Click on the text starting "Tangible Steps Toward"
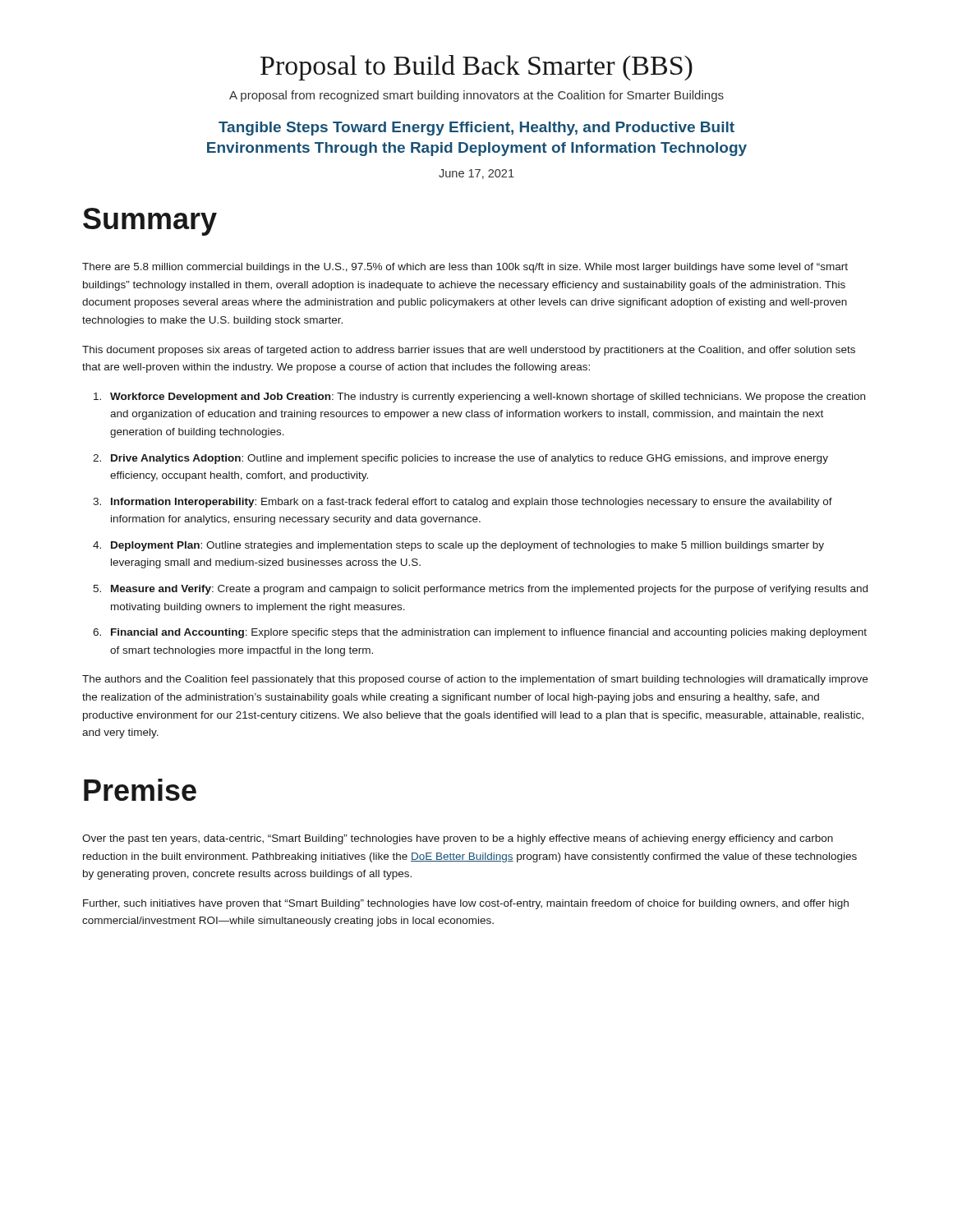This screenshot has width=953, height=1232. click(x=476, y=137)
